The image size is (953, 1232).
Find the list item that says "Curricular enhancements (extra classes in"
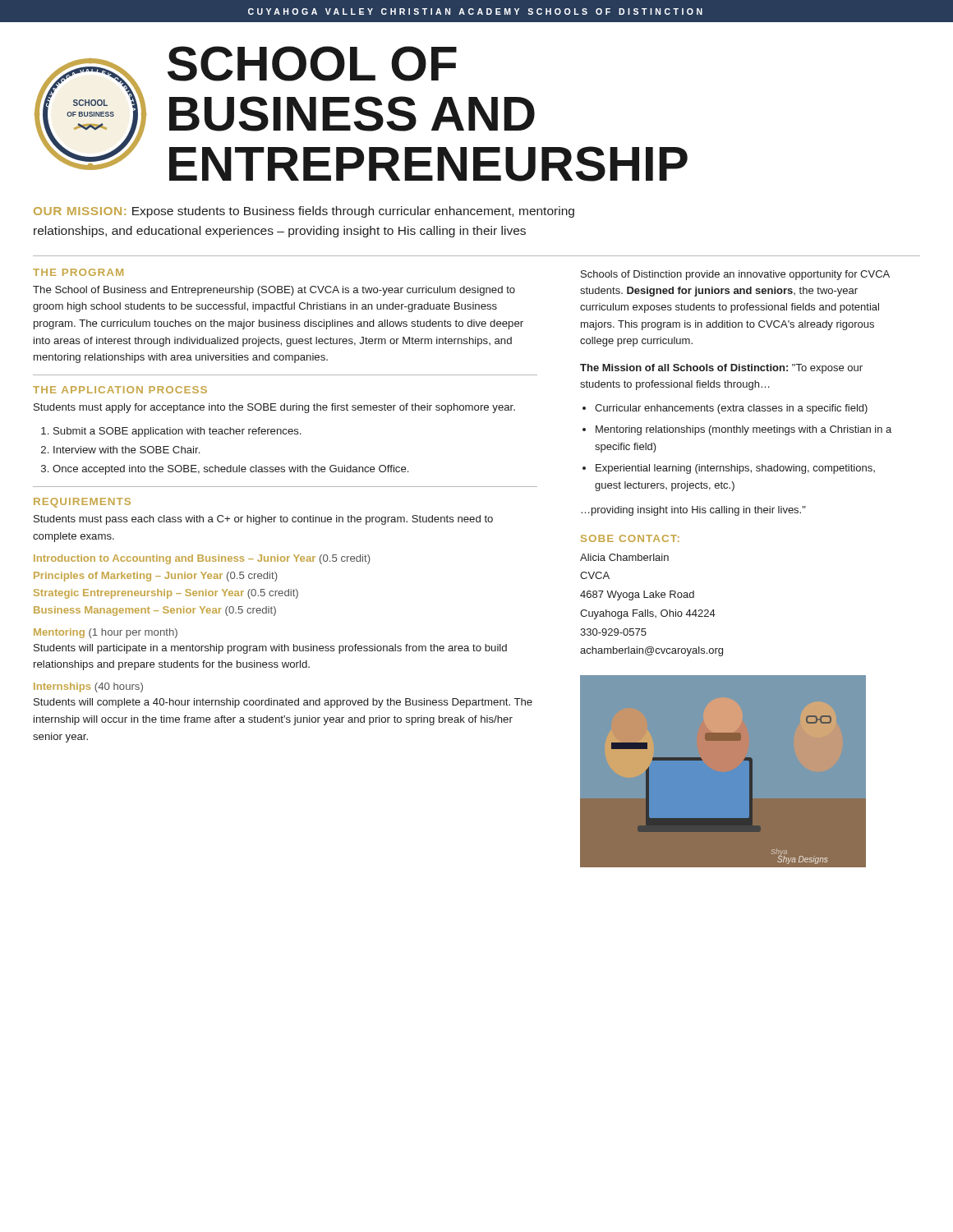[731, 408]
